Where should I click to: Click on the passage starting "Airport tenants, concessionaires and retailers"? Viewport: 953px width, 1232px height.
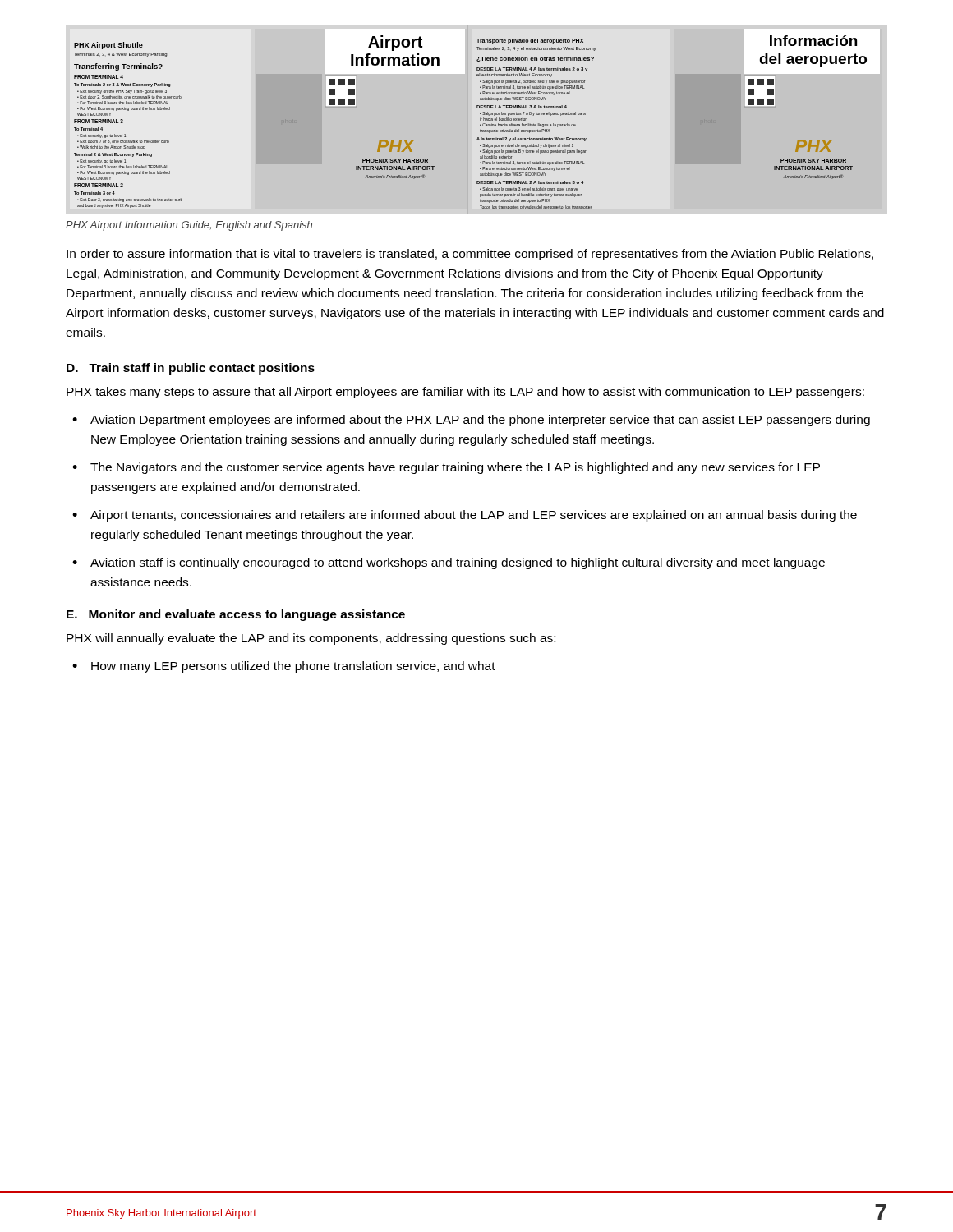(x=474, y=525)
